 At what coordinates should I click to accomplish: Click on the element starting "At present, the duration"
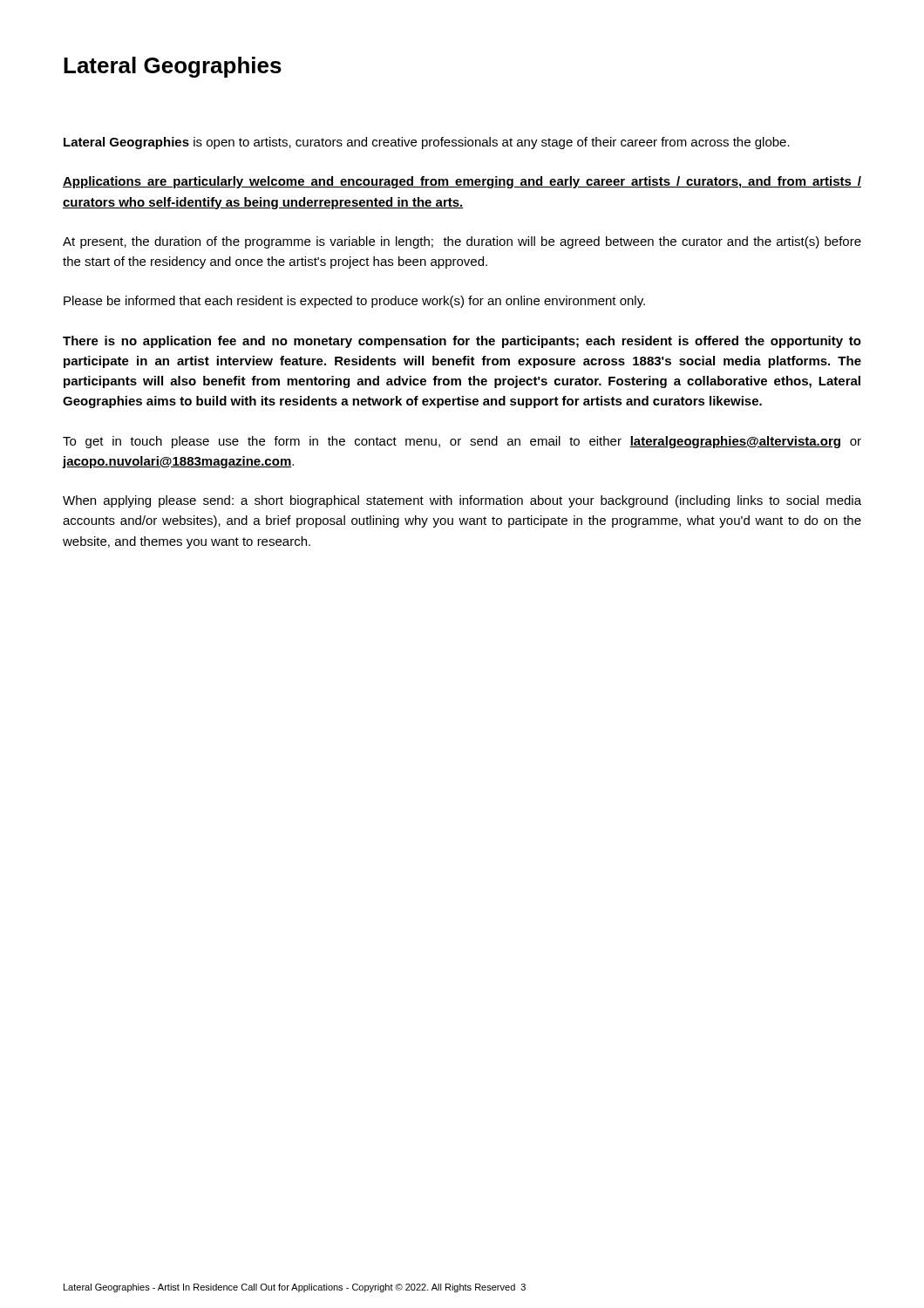tap(462, 251)
